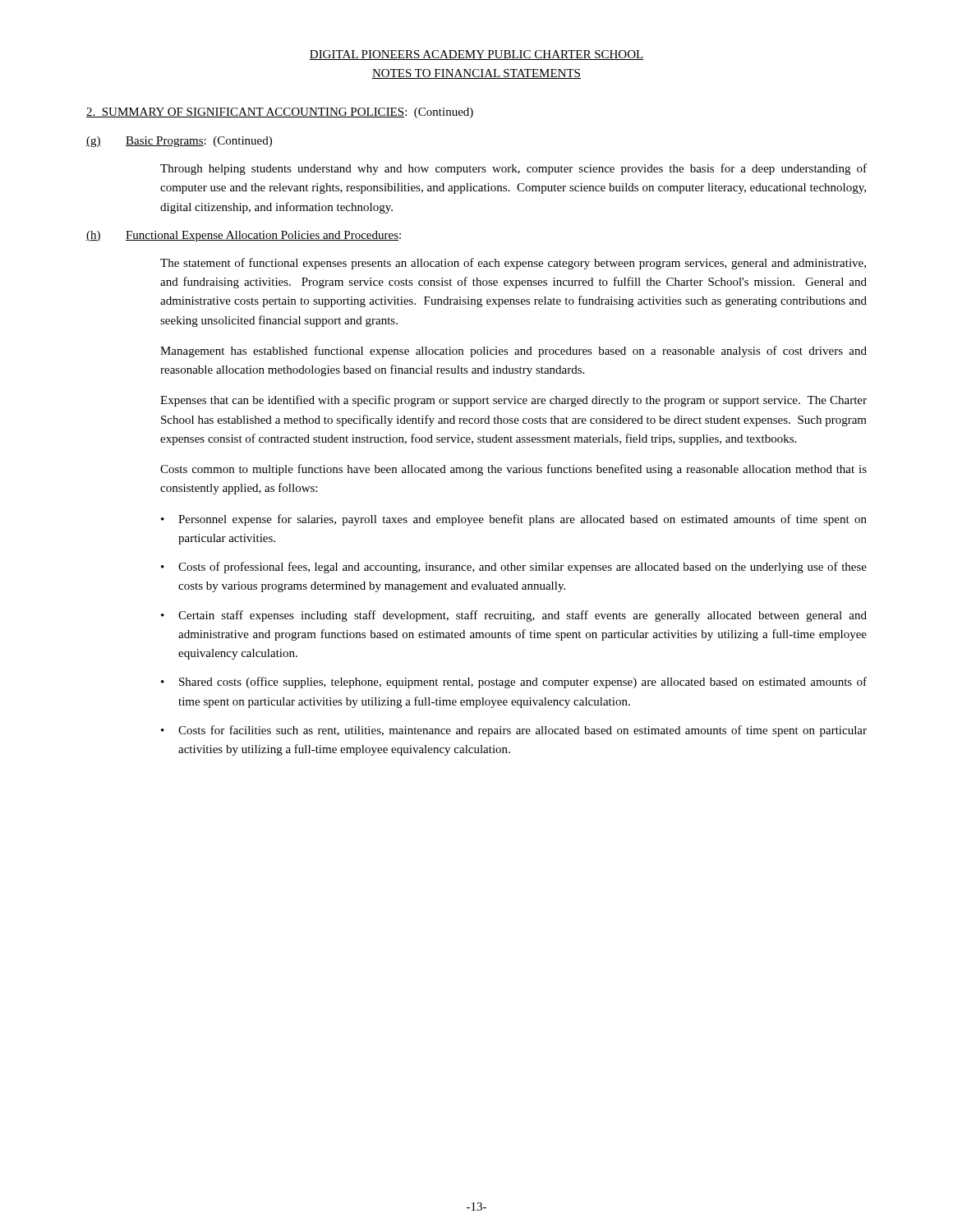Screen dimensions: 1232x953
Task: Select the block starting "• Personnel expense for"
Action: 513,529
